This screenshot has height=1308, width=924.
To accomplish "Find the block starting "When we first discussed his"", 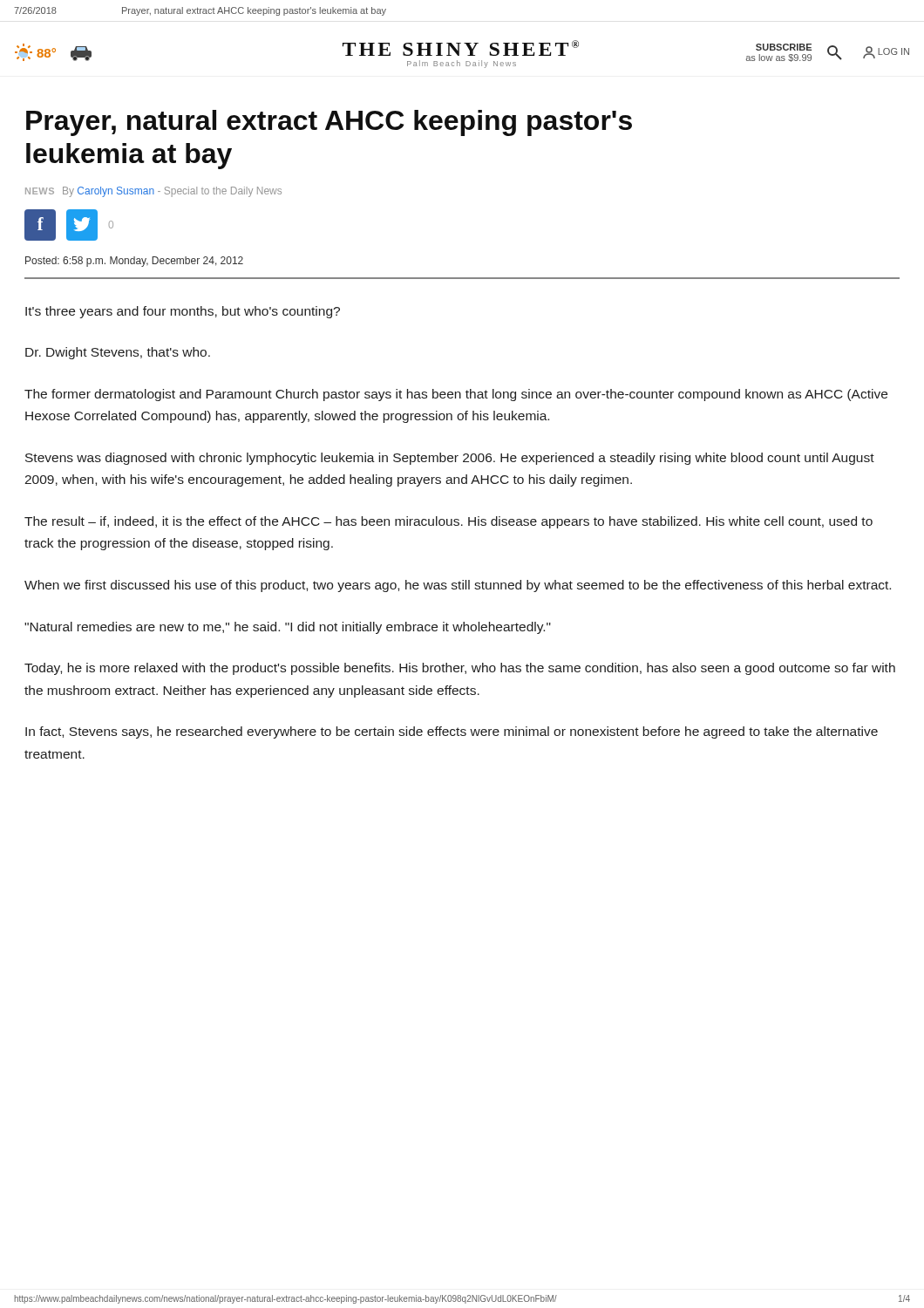I will click(x=458, y=585).
